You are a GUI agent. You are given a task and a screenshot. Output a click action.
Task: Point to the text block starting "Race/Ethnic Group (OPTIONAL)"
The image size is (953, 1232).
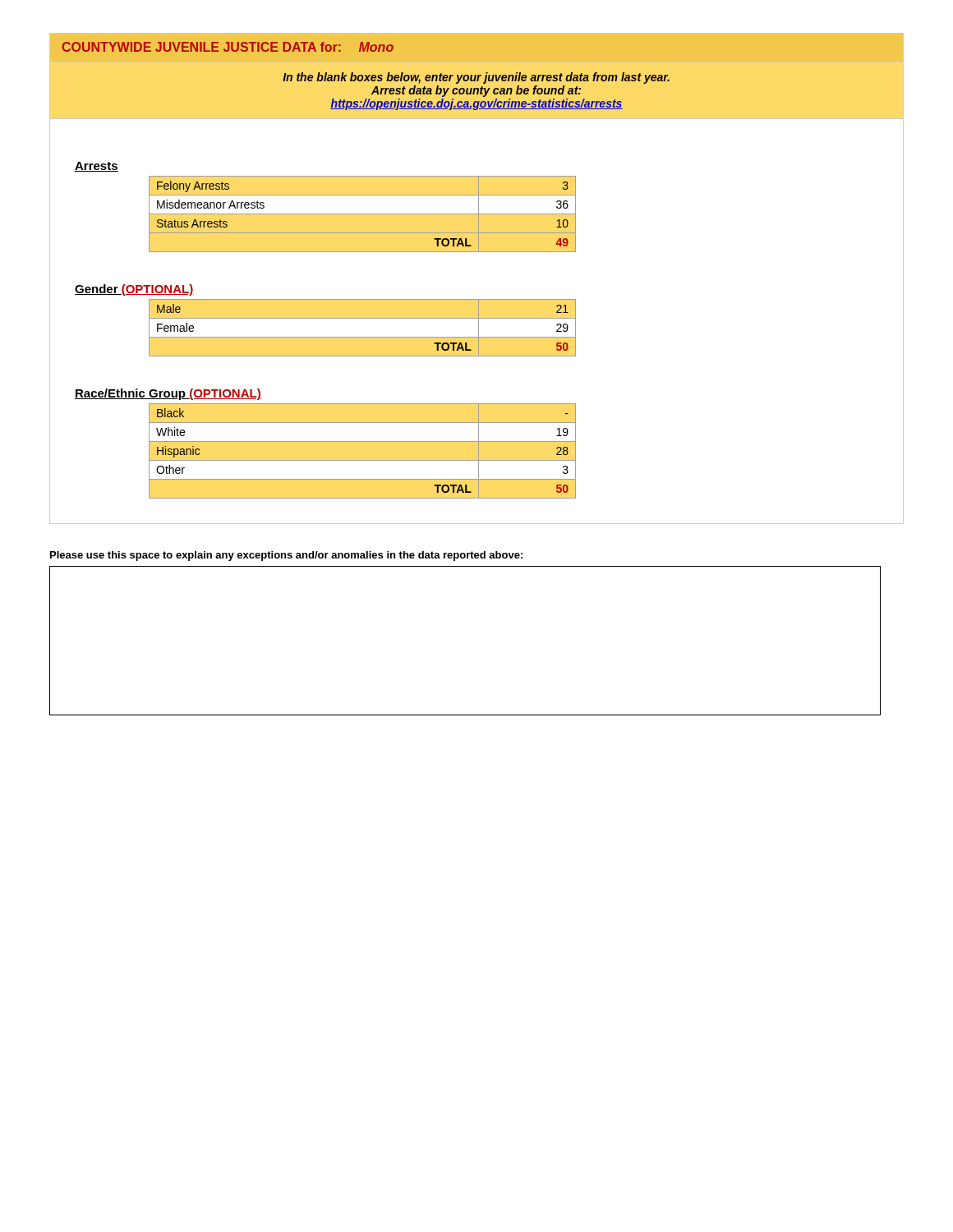click(168, 393)
